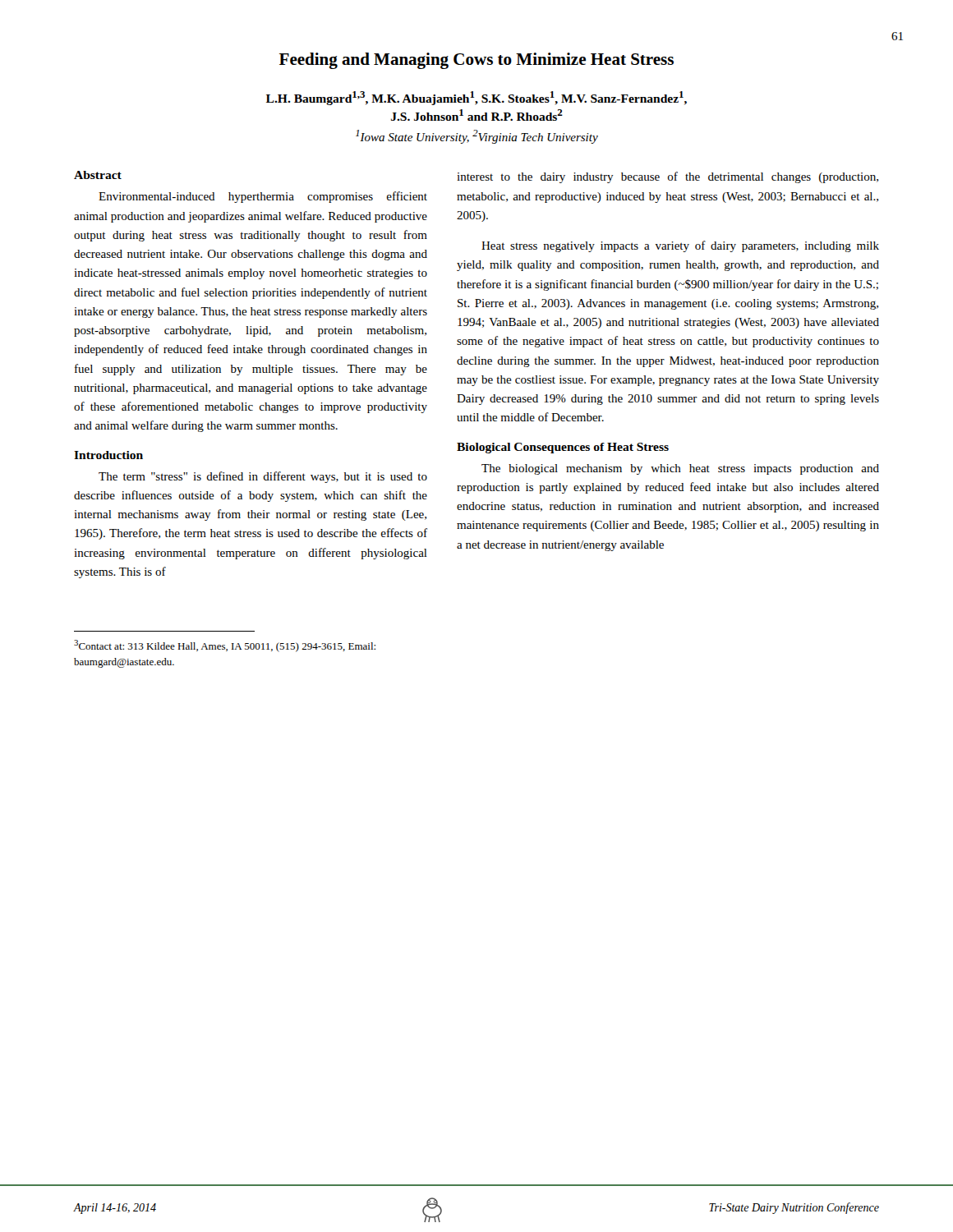Select the region starting "Environmental-induced hyperthermia compromises efficient"
The width and height of the screenshot is (953, 1232).
pyautogui.click(x=251, y=311)
